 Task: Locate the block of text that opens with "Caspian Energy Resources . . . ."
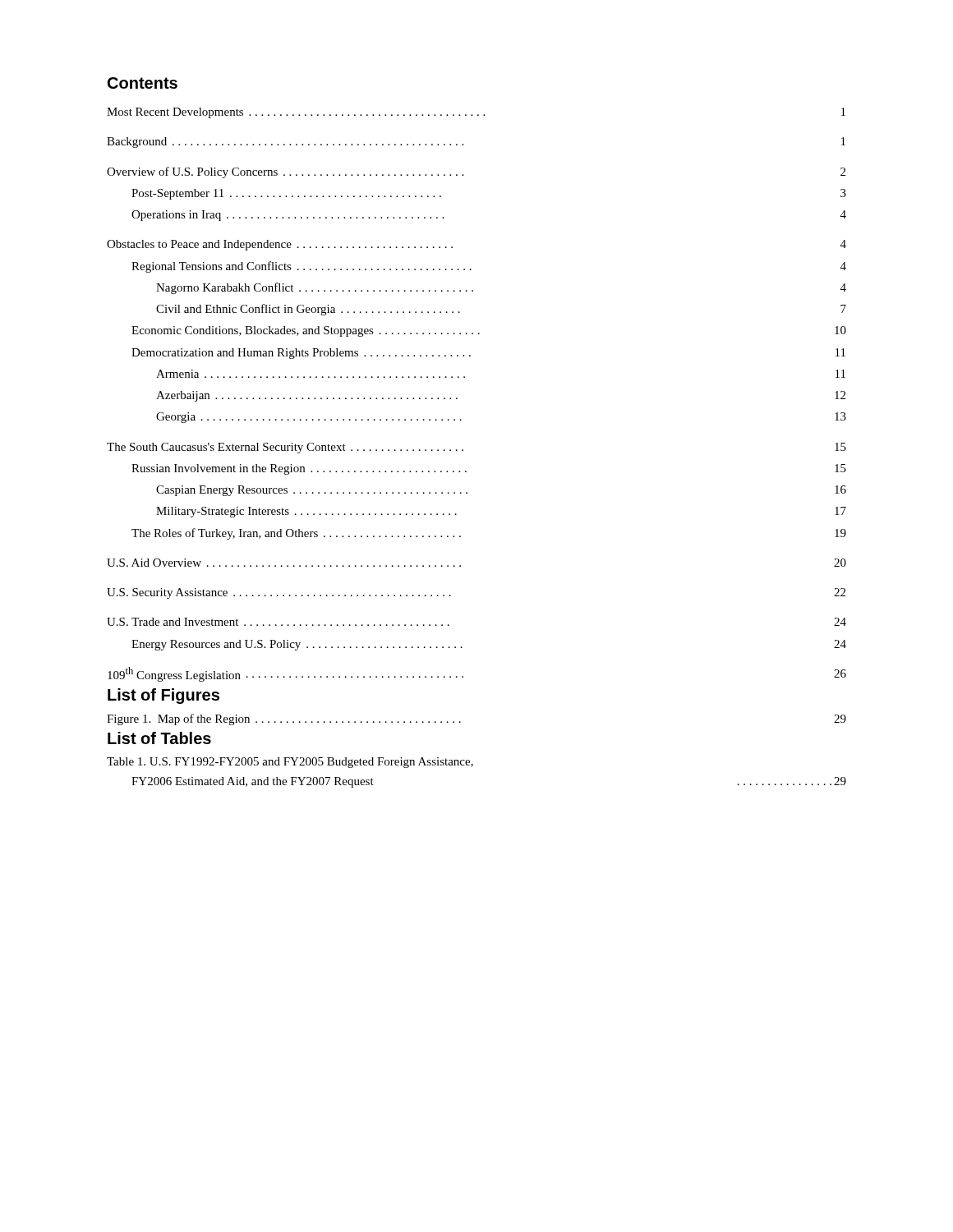(223, 491)
